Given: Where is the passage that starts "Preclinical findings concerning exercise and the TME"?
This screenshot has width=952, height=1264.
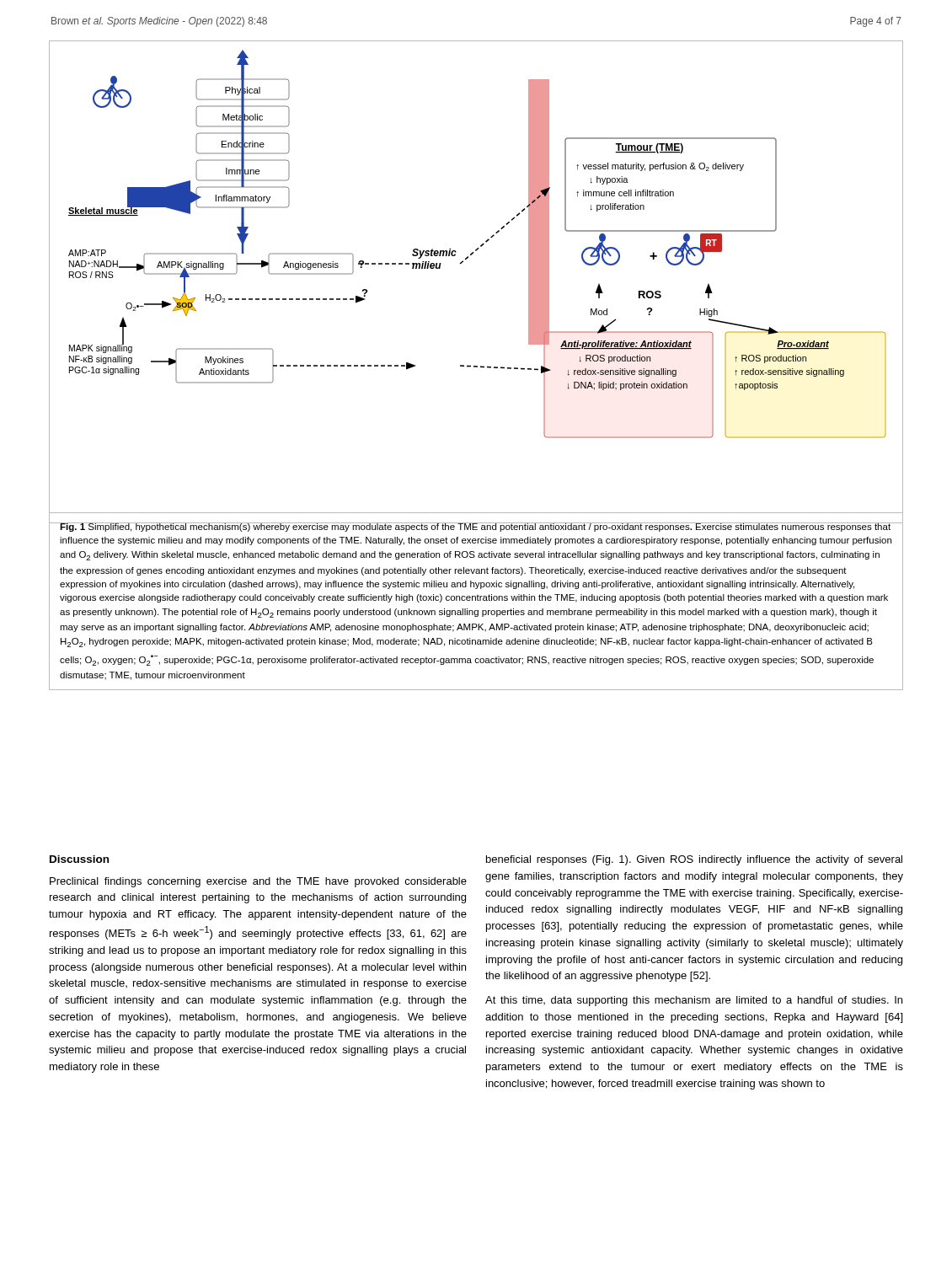Looking at the screenshot, I should [258, 974].
